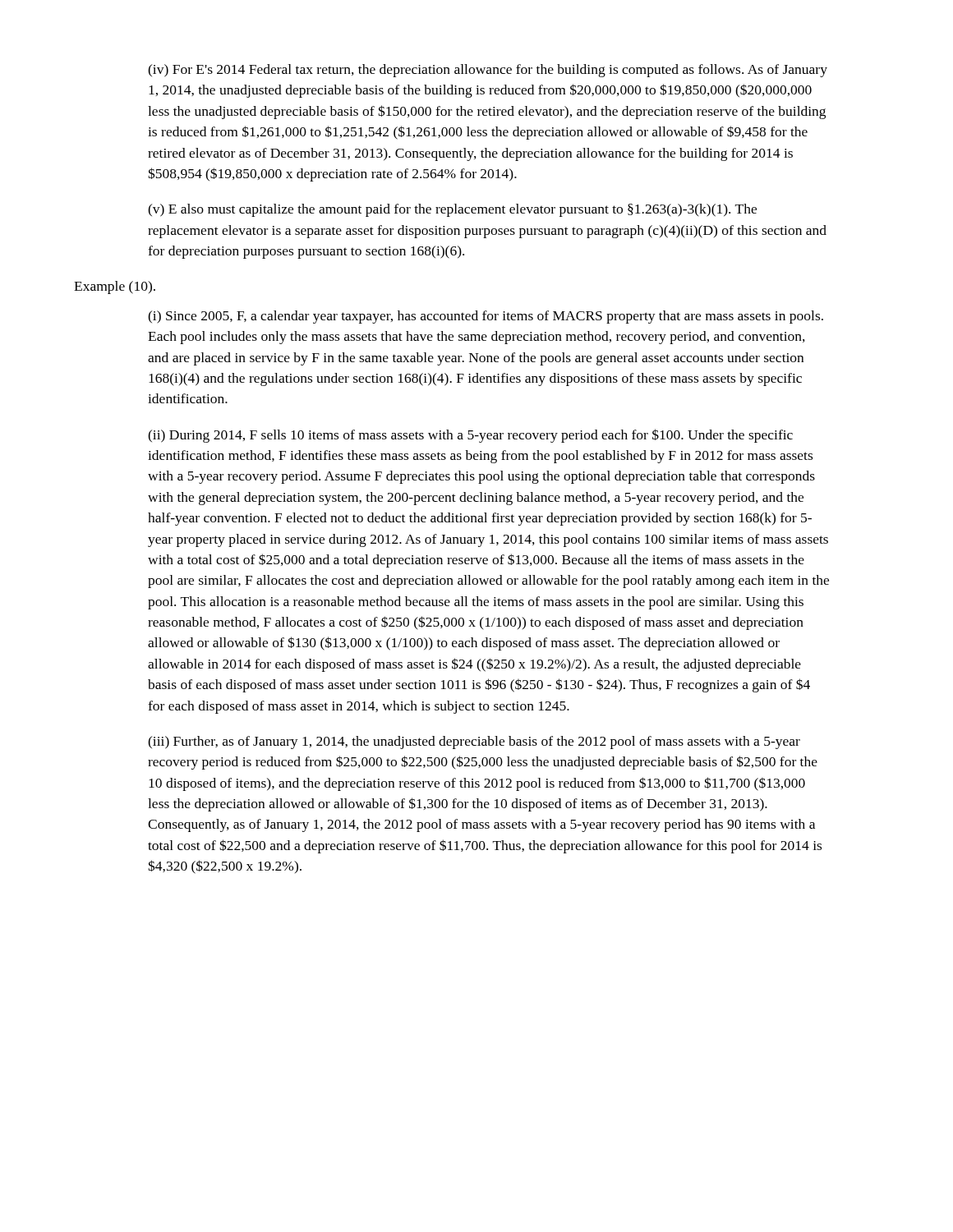Point to the region starting "(i) Since 2005, F, a calendar"
Viewport: 953px width, 1232px height.
pyautogui.click(x=486, y=357)
